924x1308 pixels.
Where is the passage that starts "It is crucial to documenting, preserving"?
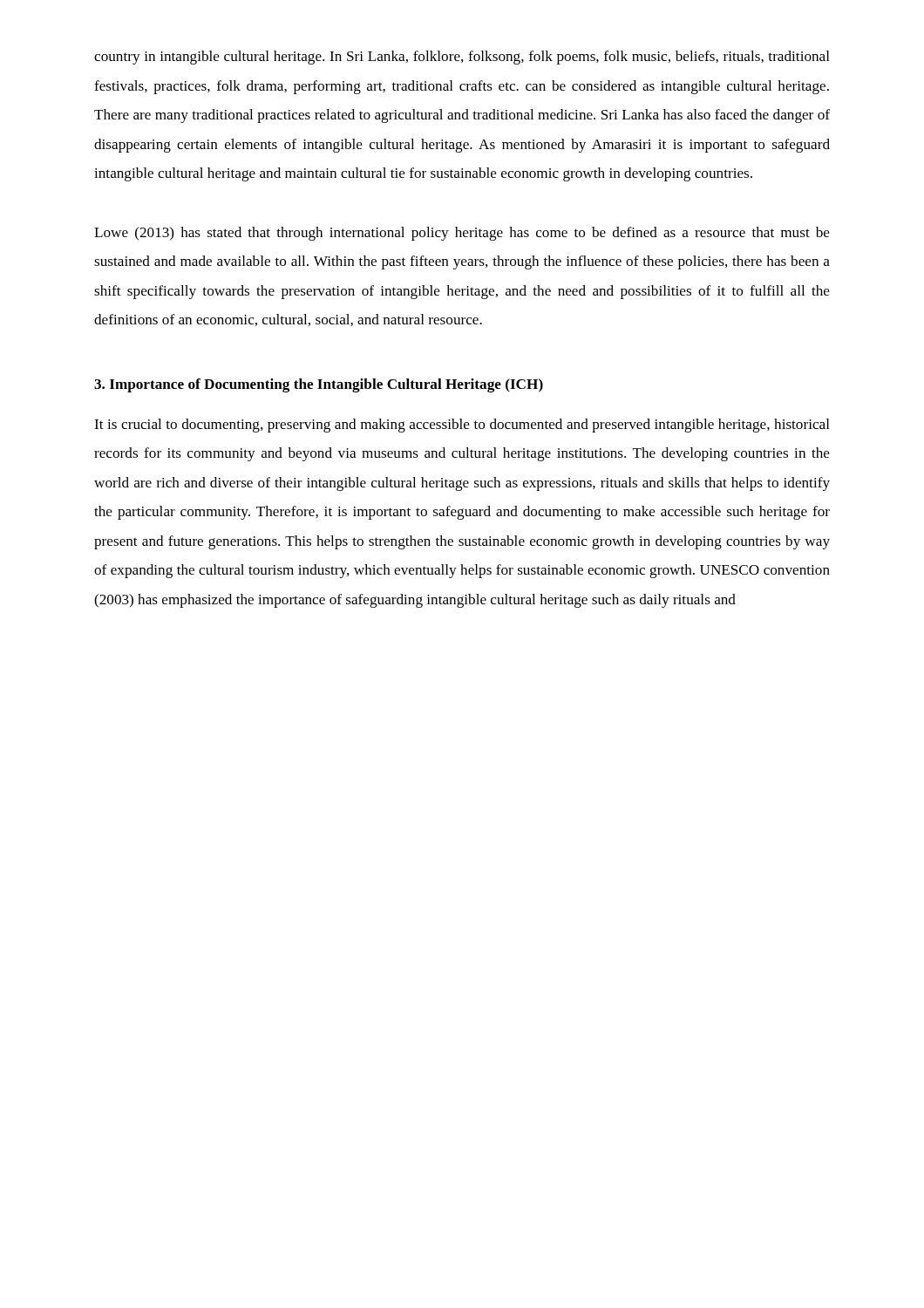pos(462,512)
